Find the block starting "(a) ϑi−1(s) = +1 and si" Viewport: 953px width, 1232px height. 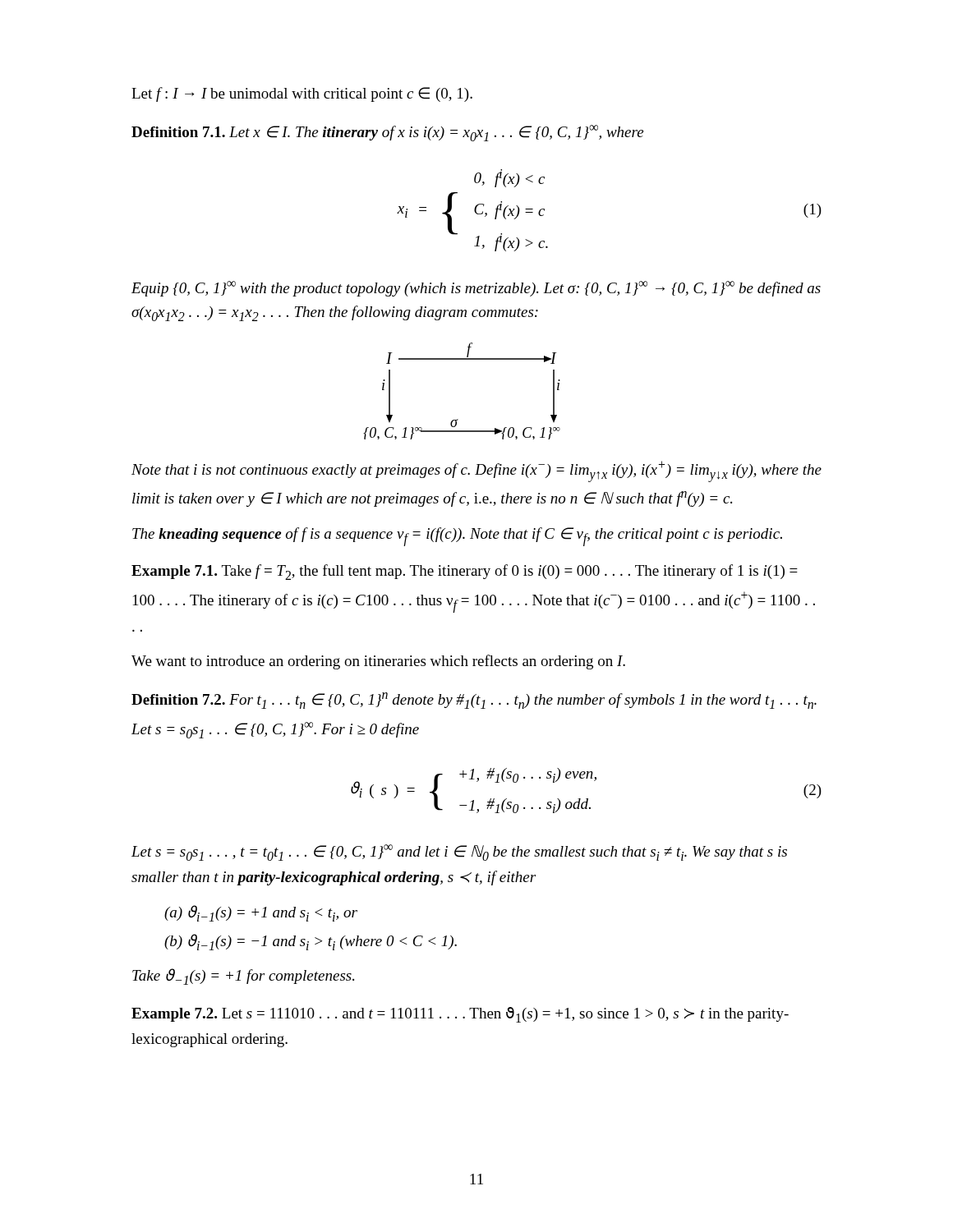pyautogui.click(x=261, y=914)
